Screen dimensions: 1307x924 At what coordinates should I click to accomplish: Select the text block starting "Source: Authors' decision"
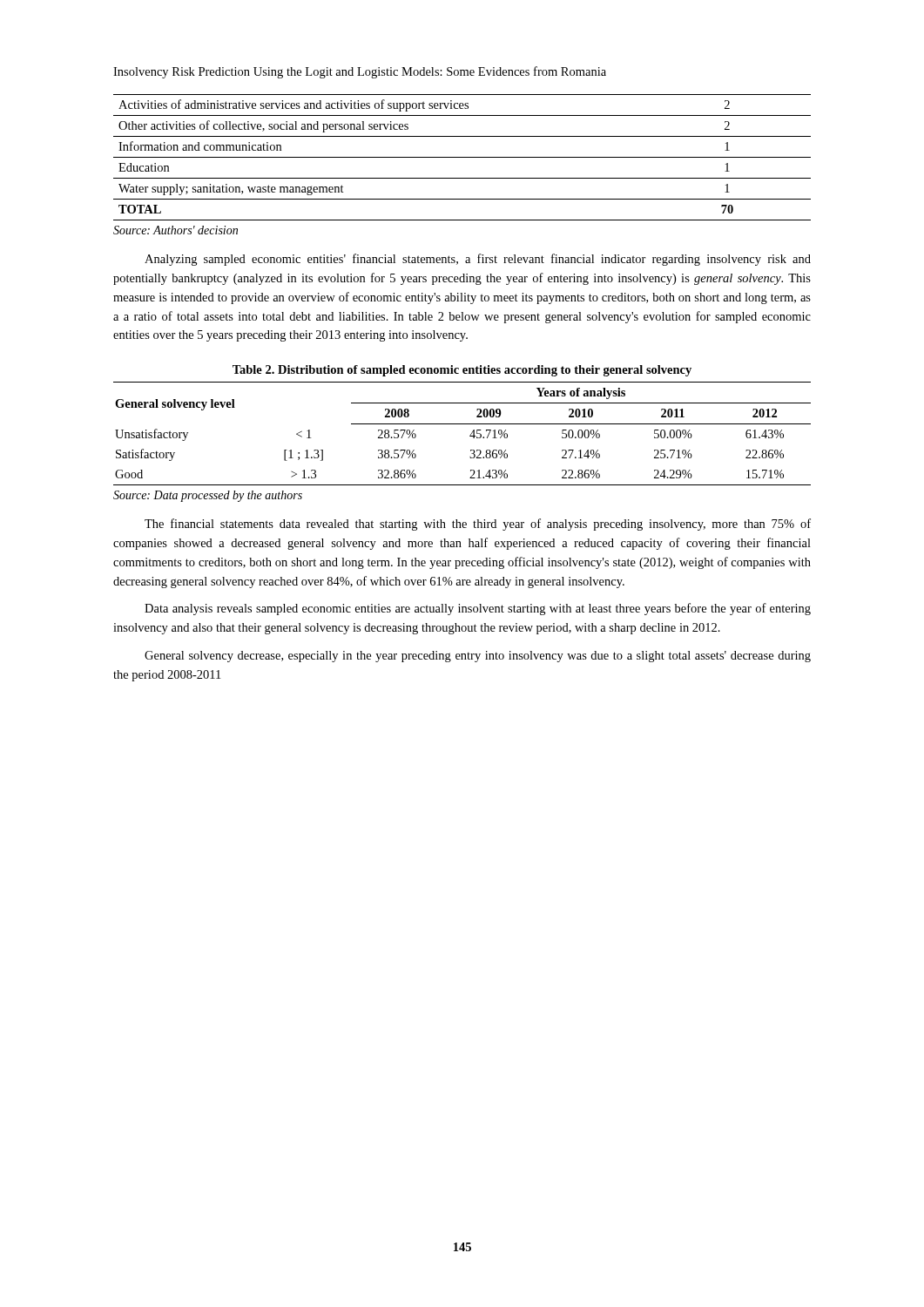coord(176,231)
